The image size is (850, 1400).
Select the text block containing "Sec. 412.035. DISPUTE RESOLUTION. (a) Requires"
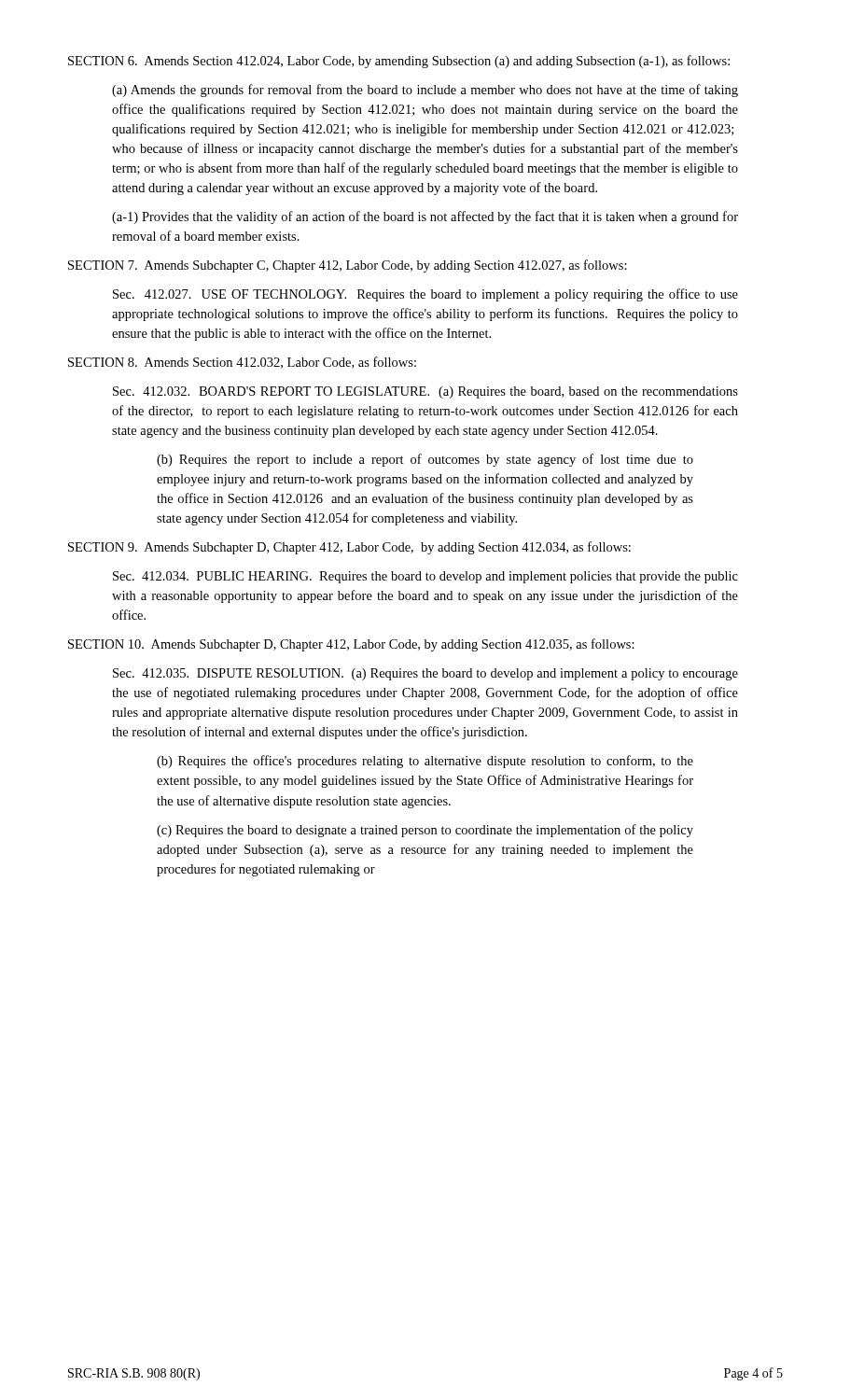[x=425, y=703]
